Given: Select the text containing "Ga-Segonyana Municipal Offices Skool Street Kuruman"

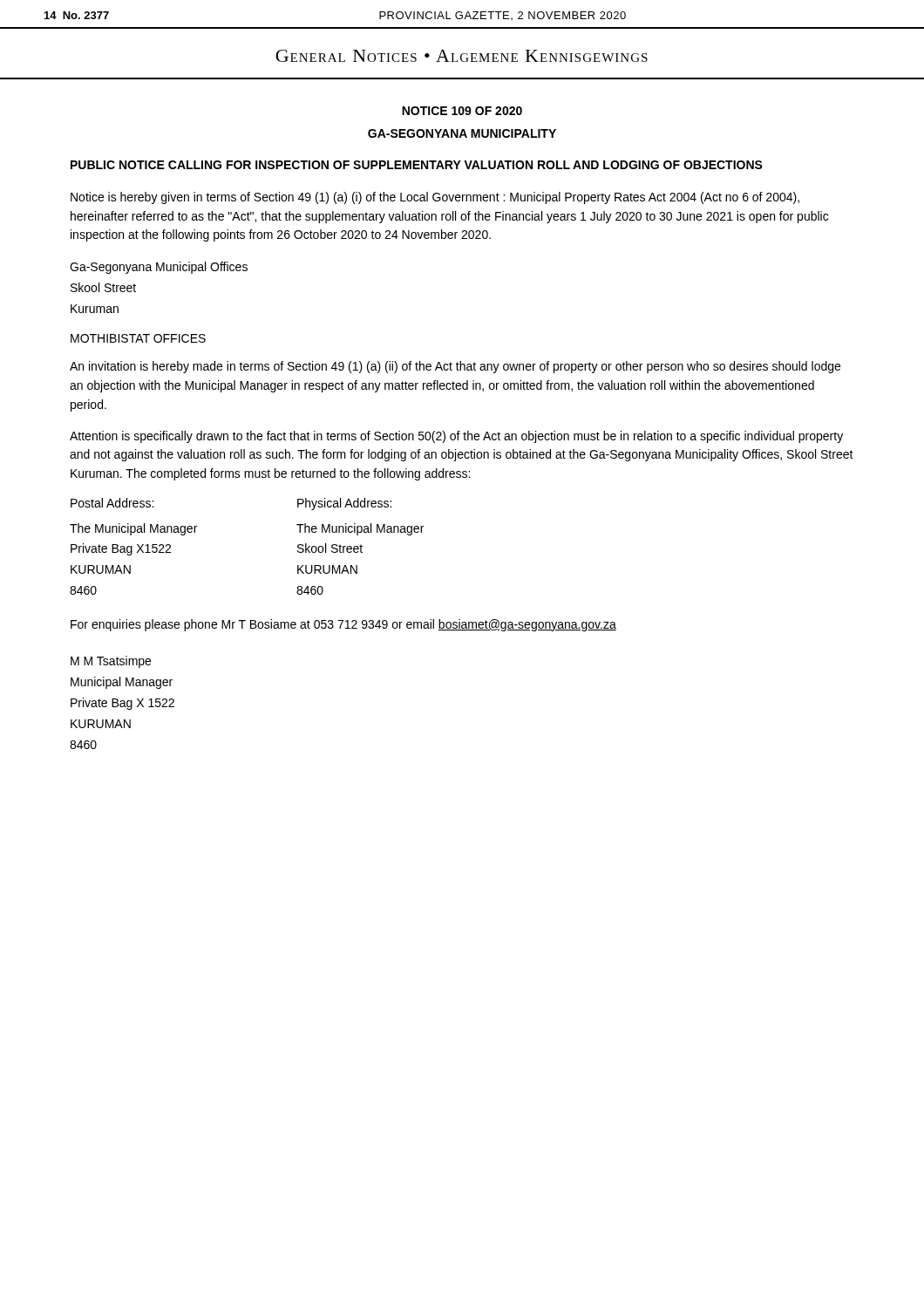Looking at the screenshot, I should [x=159, y=268].
